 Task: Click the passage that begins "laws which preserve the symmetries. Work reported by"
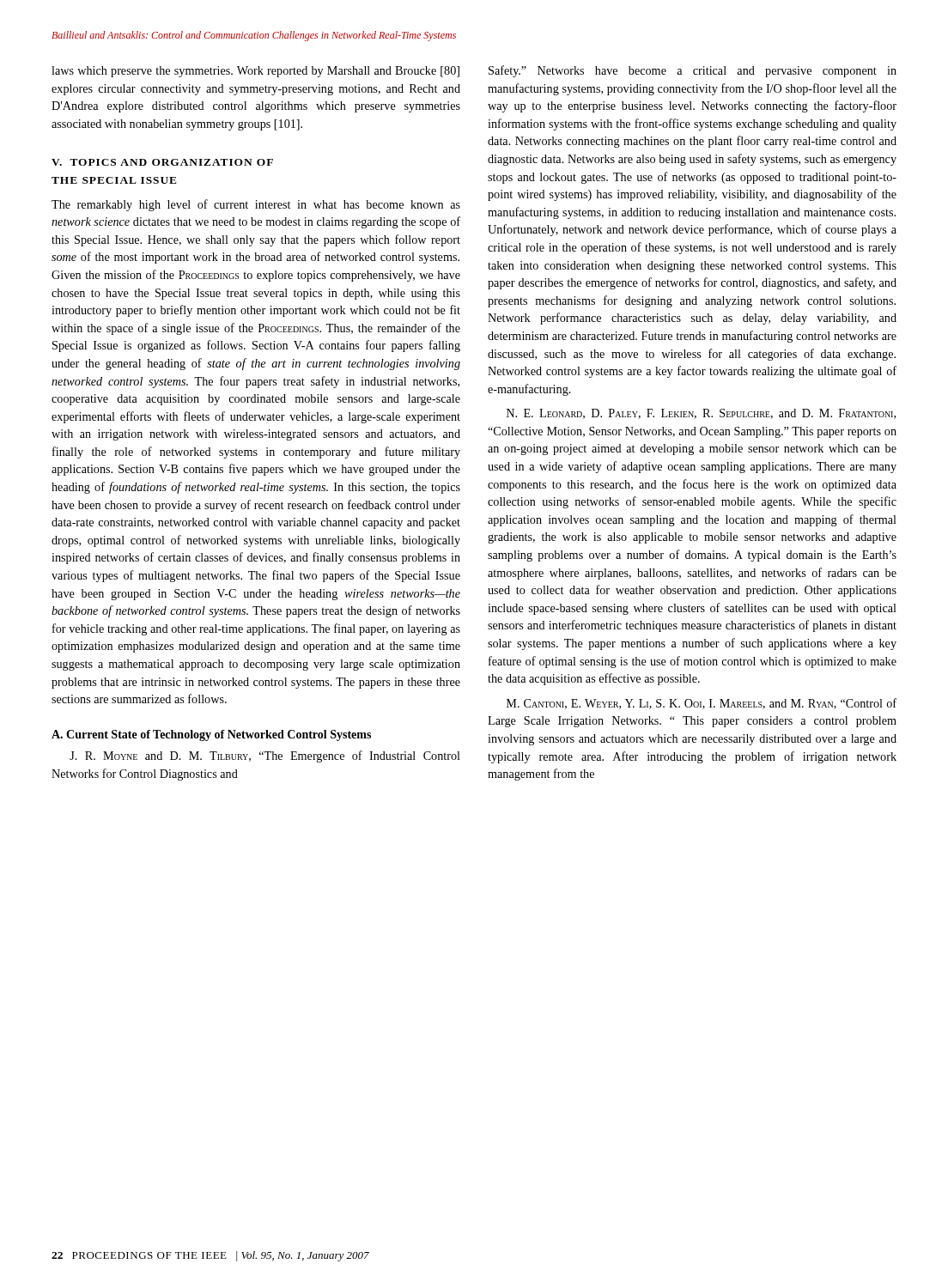[x=256, y=97]
